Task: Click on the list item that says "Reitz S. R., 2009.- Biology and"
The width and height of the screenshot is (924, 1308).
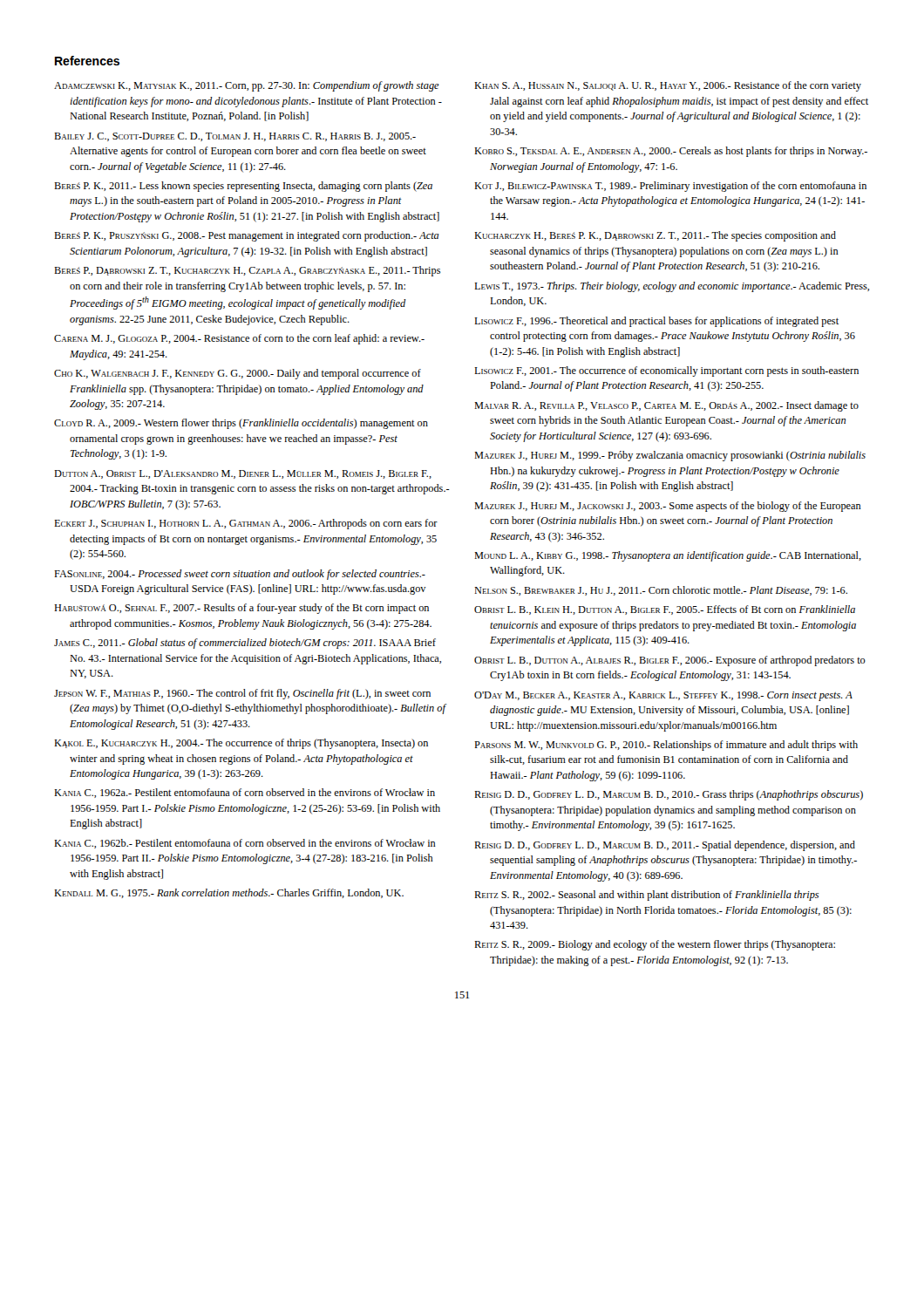Action: click(x=655, y=952)
